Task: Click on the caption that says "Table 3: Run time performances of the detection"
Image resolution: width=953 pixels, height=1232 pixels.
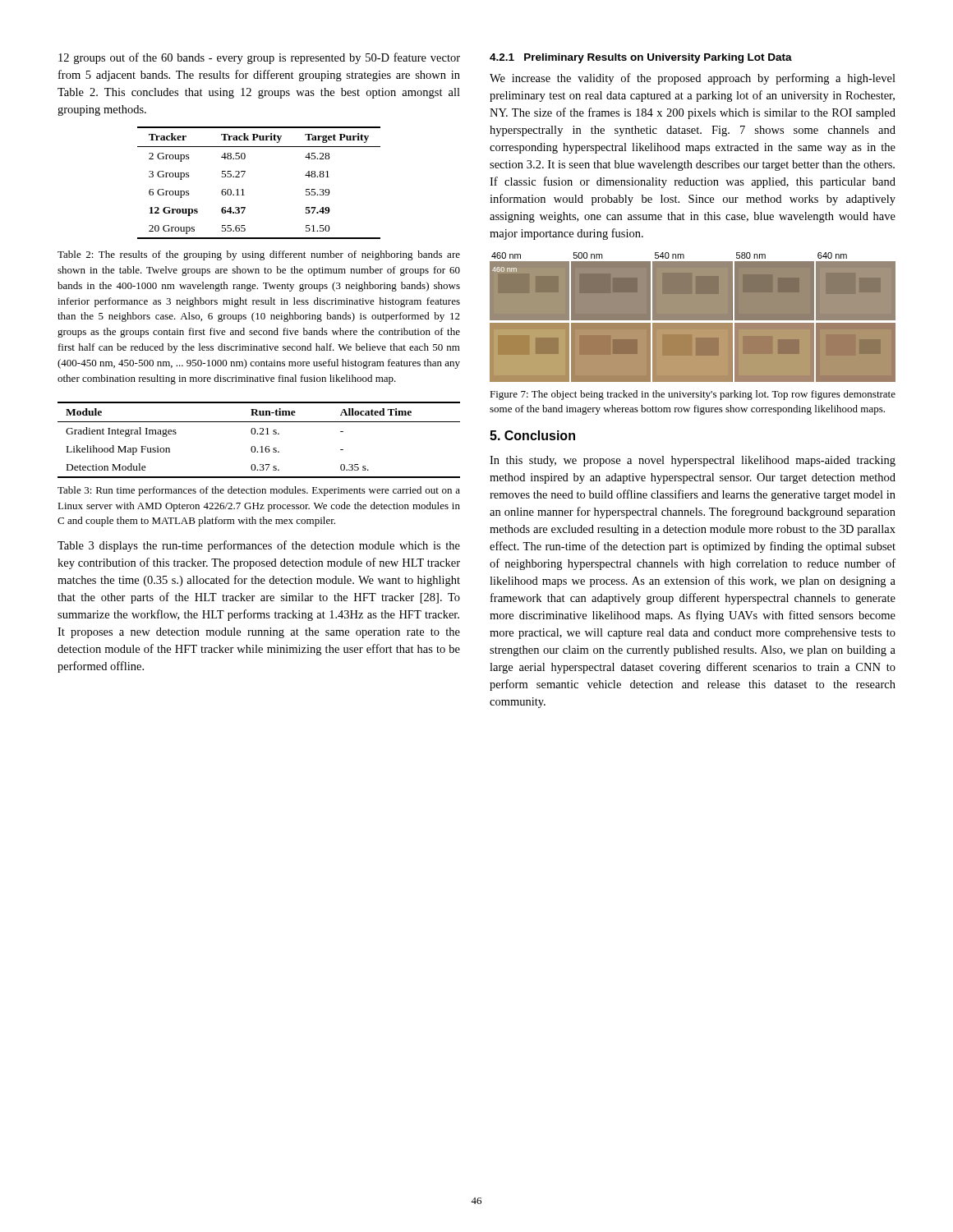Action: [259, 506]
